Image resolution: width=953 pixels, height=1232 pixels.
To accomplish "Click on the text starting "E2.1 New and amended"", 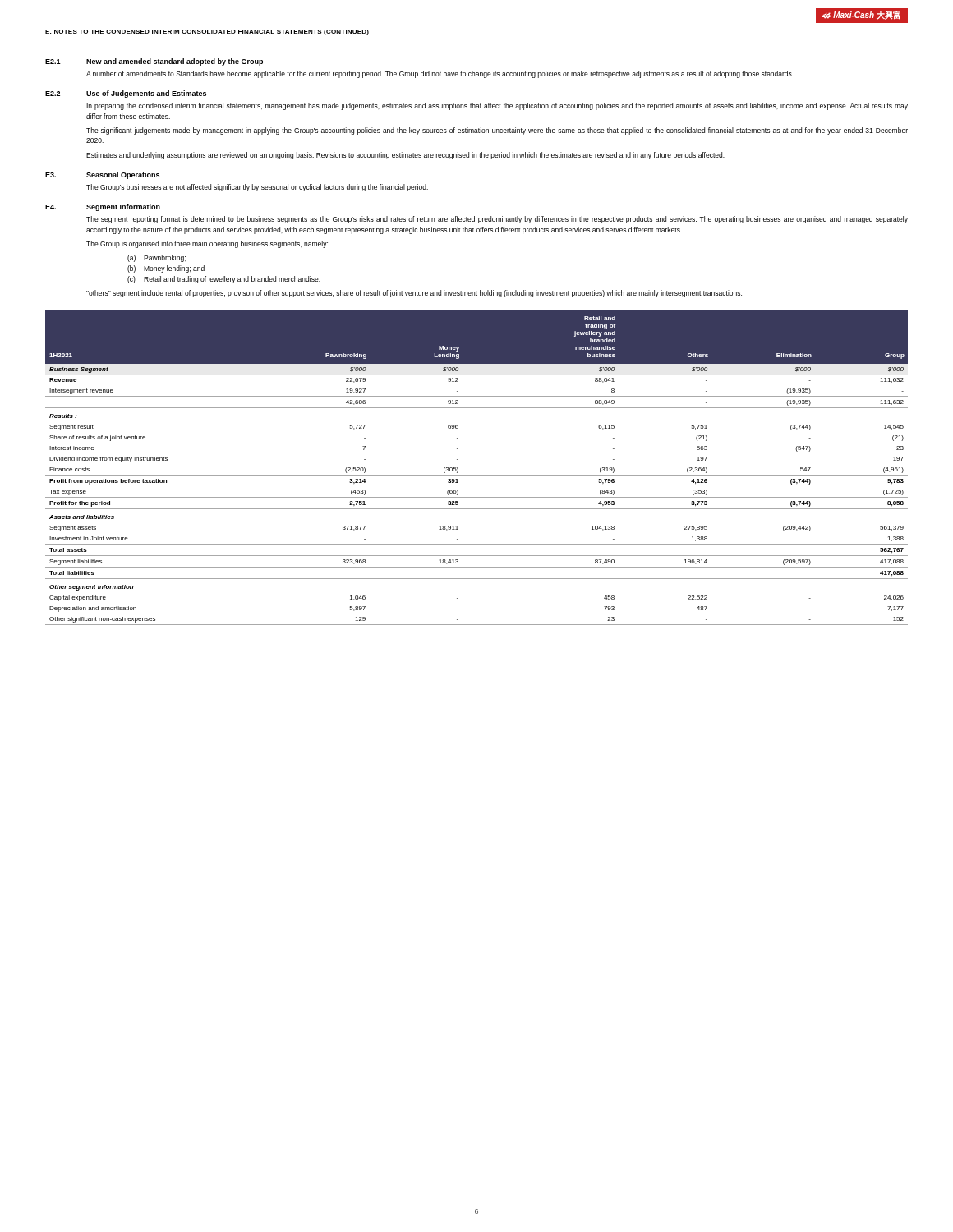I will (476, 62).
